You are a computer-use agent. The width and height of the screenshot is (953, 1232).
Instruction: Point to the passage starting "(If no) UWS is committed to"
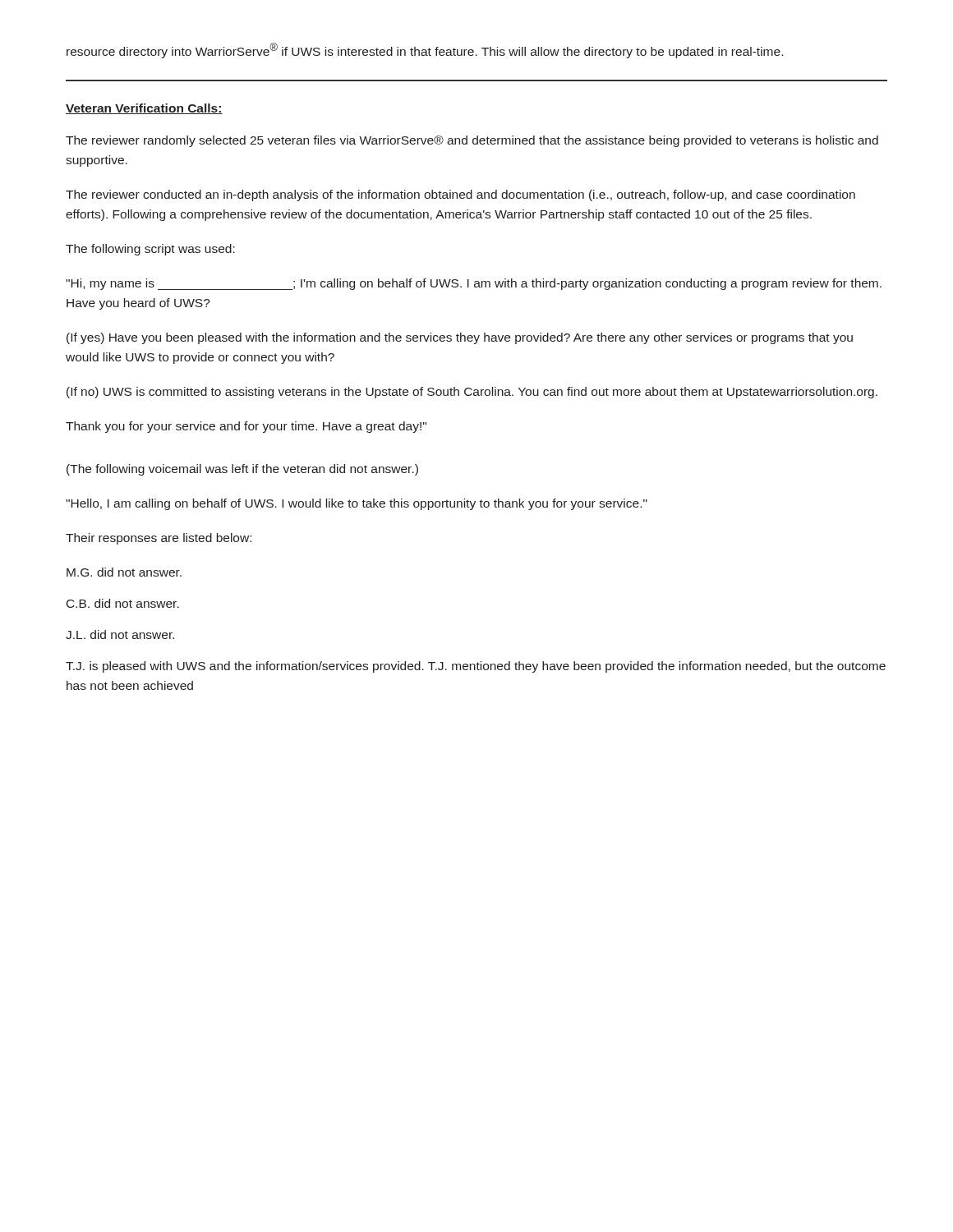click(472, 392)
